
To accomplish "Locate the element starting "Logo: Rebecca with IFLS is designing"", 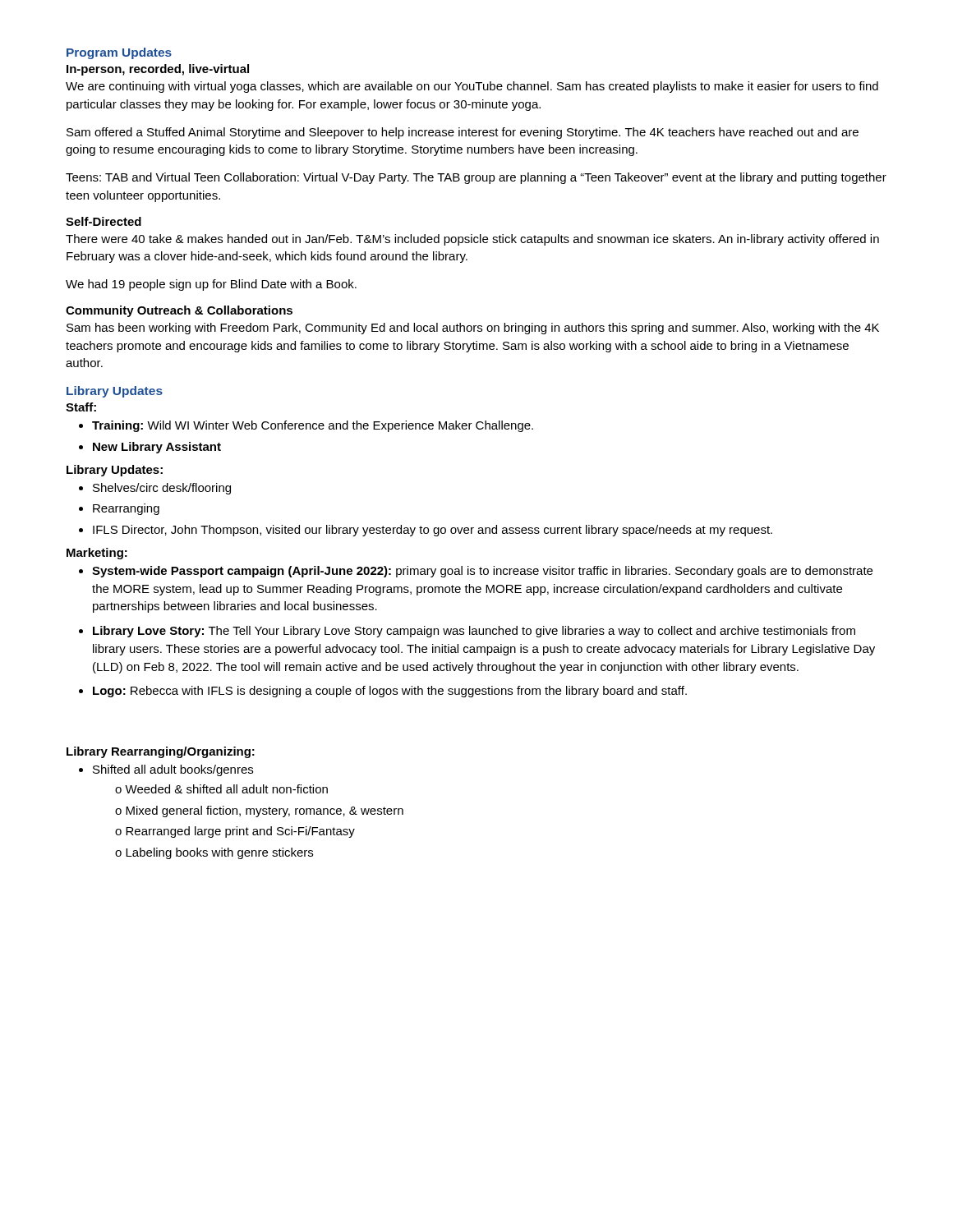I will 390,691.
